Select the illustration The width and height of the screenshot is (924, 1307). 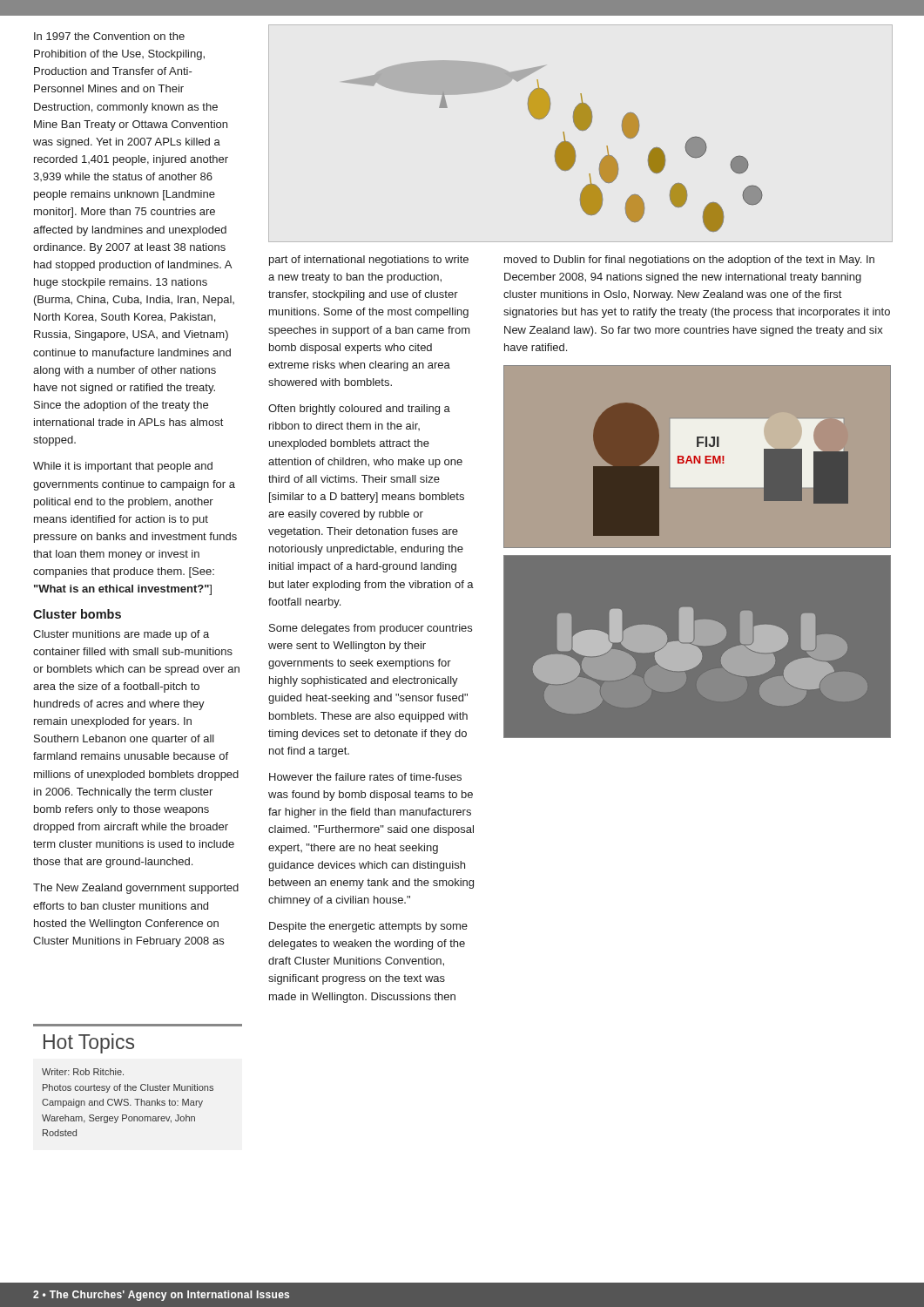click(x=580, y=132)
